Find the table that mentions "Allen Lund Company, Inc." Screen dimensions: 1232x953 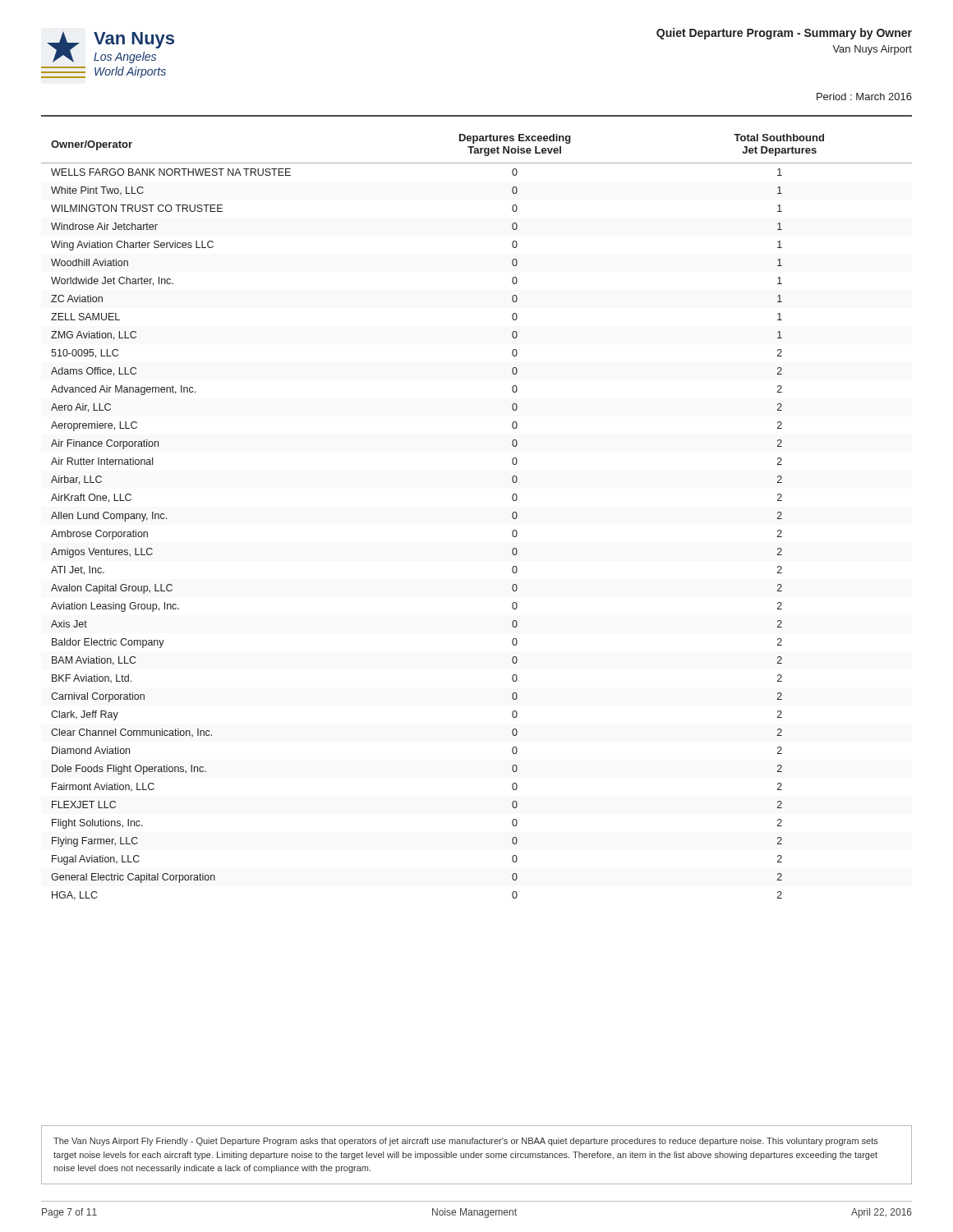point(476,515)
